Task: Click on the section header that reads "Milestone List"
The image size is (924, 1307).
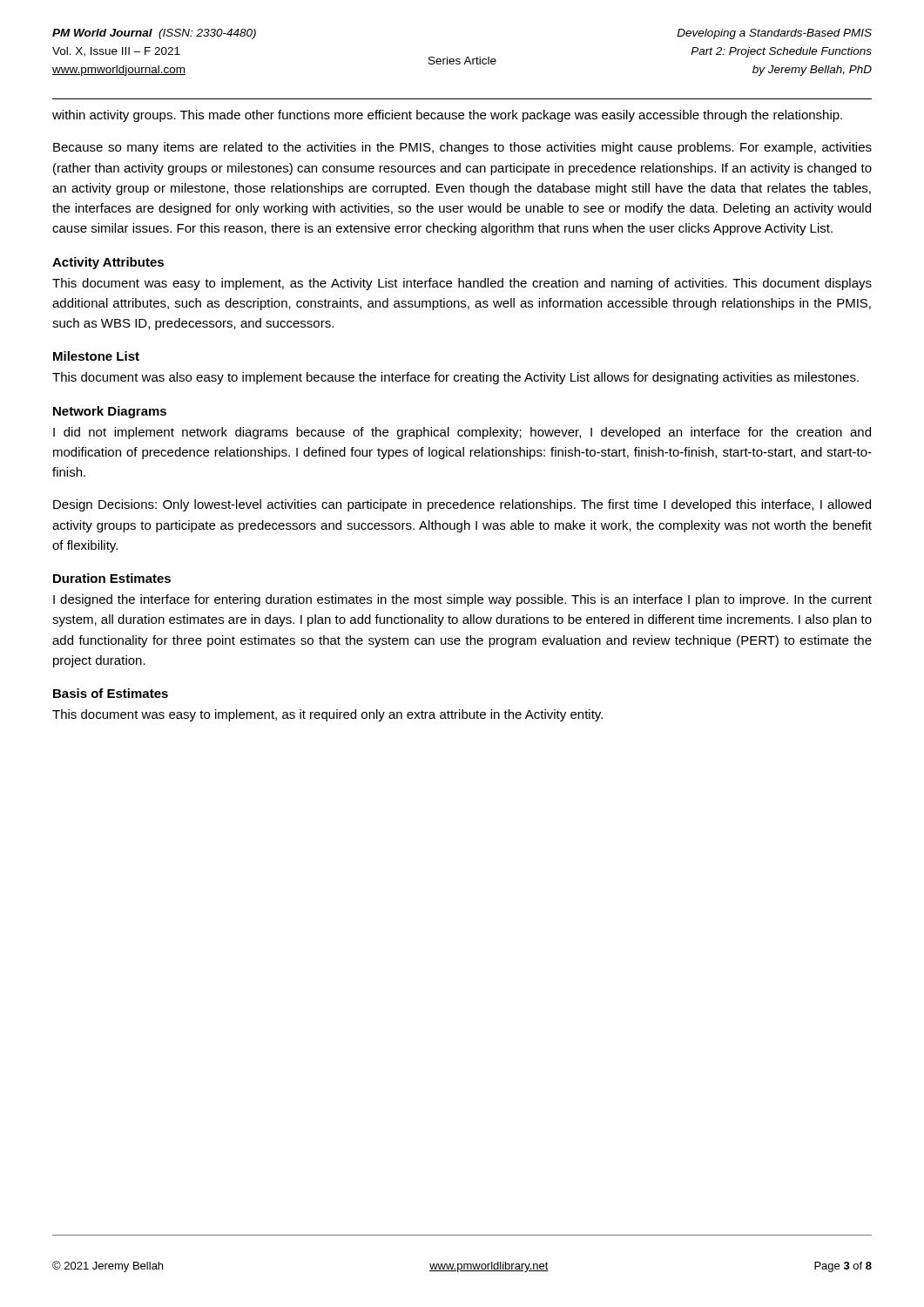Action: [x=96, y=356]
